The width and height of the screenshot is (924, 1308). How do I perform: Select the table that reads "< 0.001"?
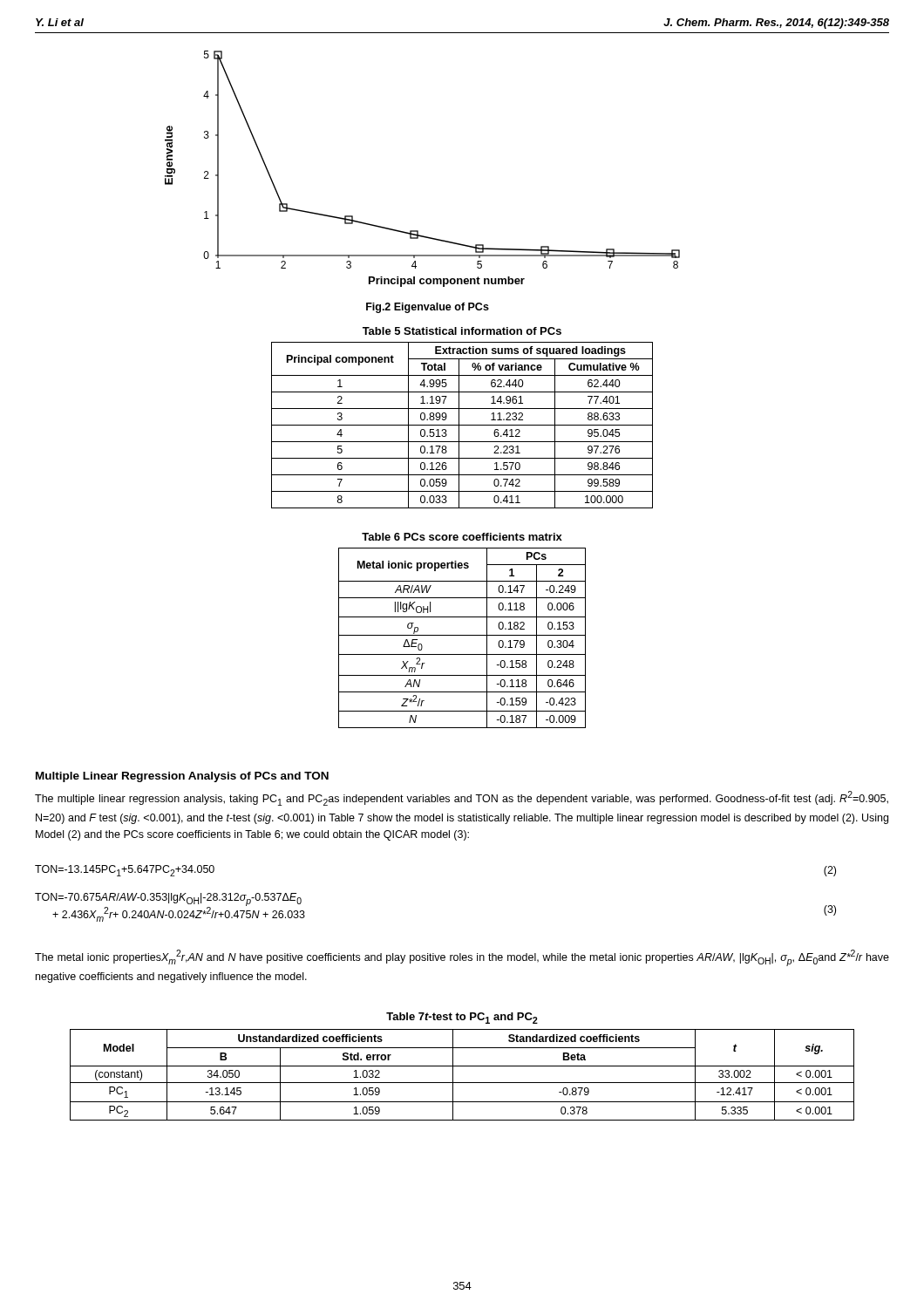(x=462, y=1075)
